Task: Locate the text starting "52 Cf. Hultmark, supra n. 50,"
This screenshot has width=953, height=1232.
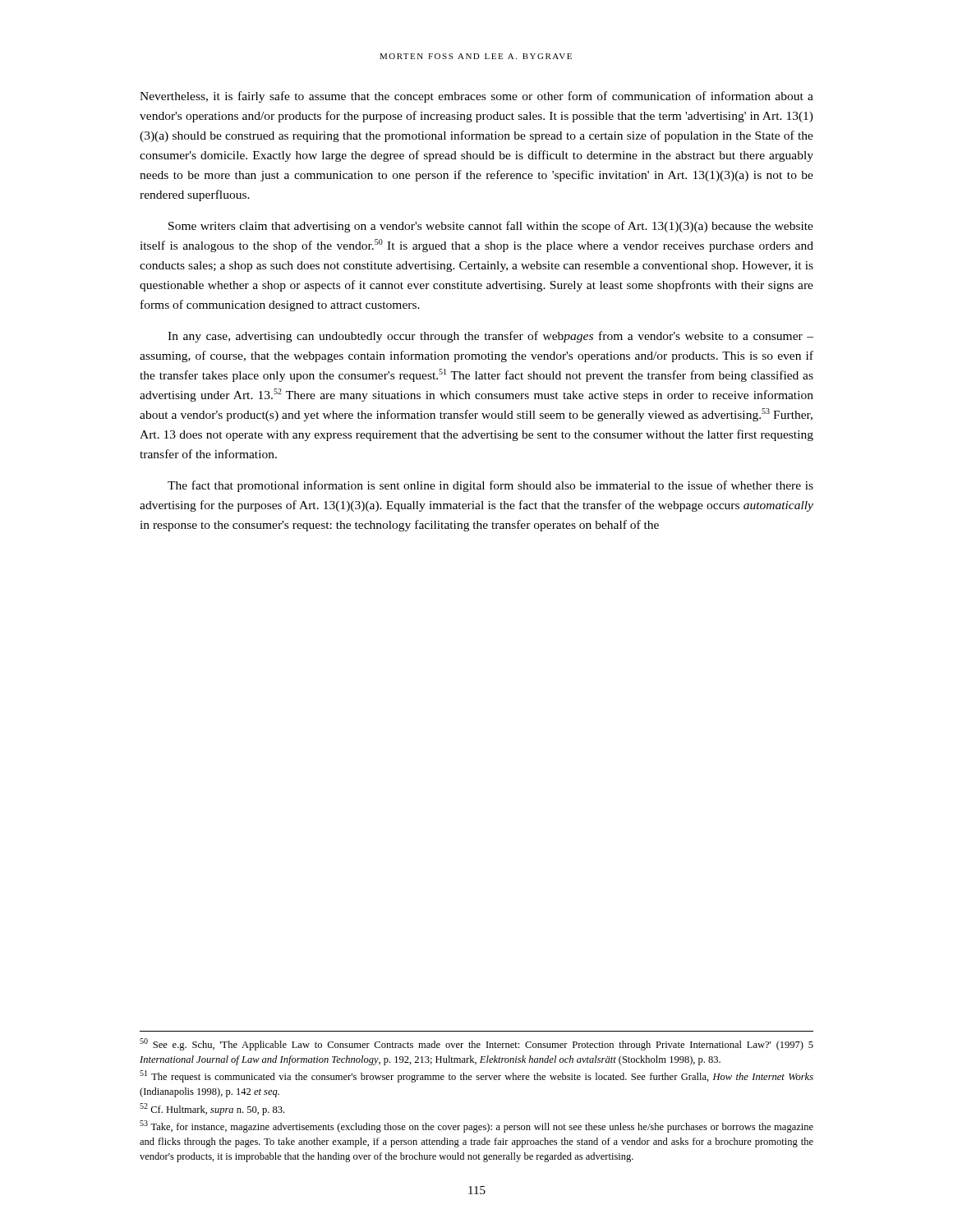Action: [212, 1109]
